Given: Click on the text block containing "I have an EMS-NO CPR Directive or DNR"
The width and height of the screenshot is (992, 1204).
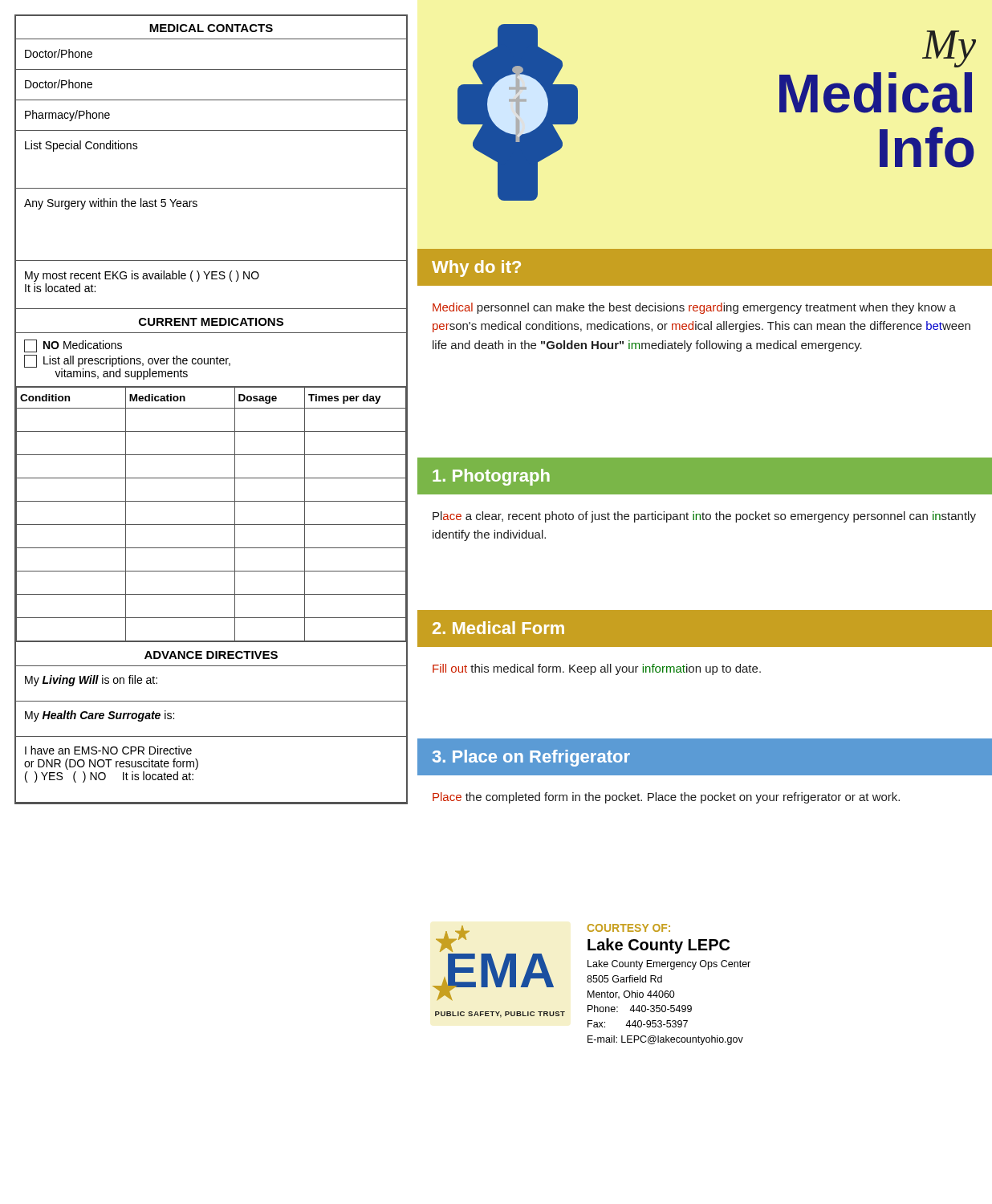Looking at the screenshot, I should pos(111,763).
